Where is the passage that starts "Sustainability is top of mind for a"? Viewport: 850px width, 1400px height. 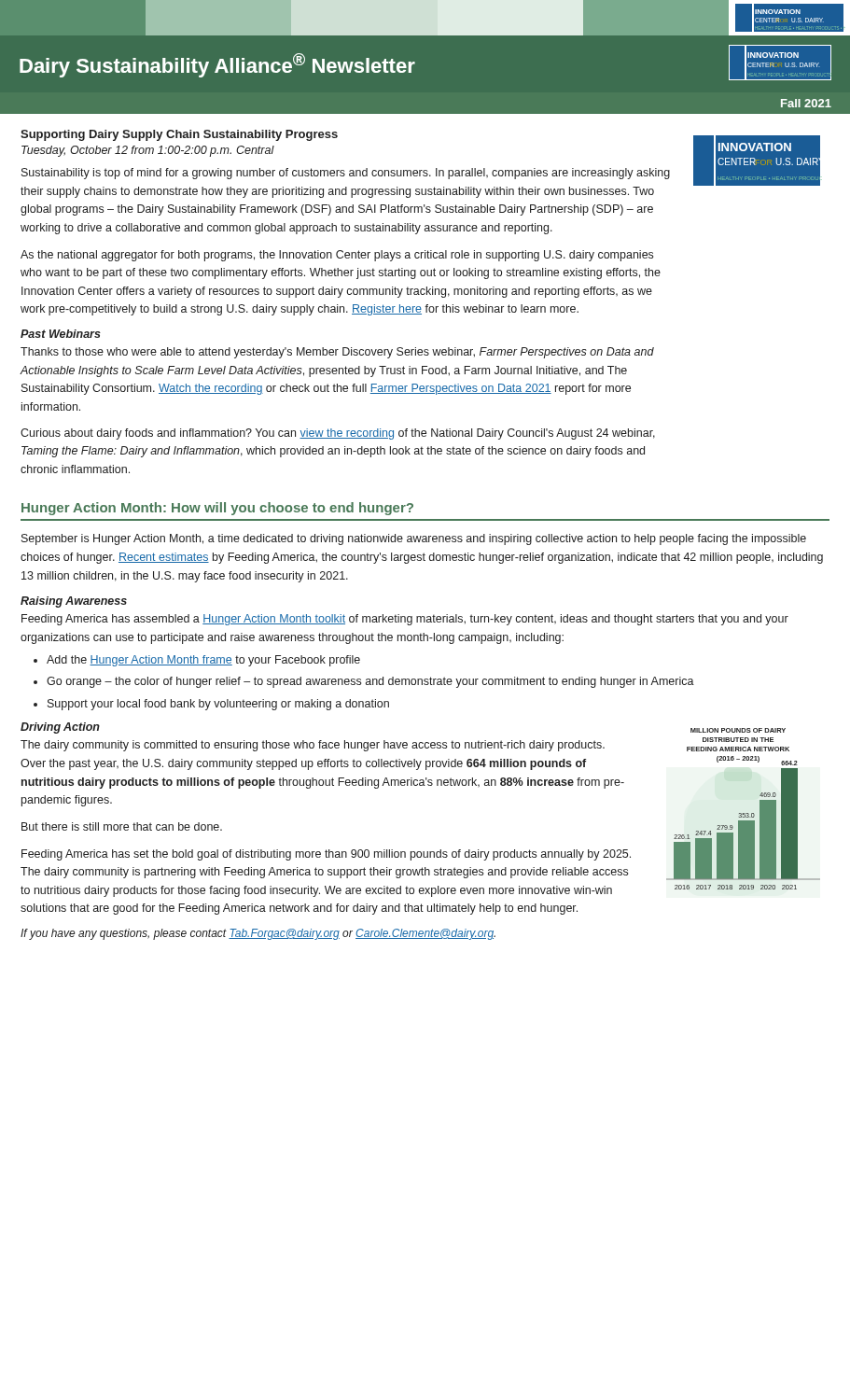pyautogui.click(x=345, y=200)
